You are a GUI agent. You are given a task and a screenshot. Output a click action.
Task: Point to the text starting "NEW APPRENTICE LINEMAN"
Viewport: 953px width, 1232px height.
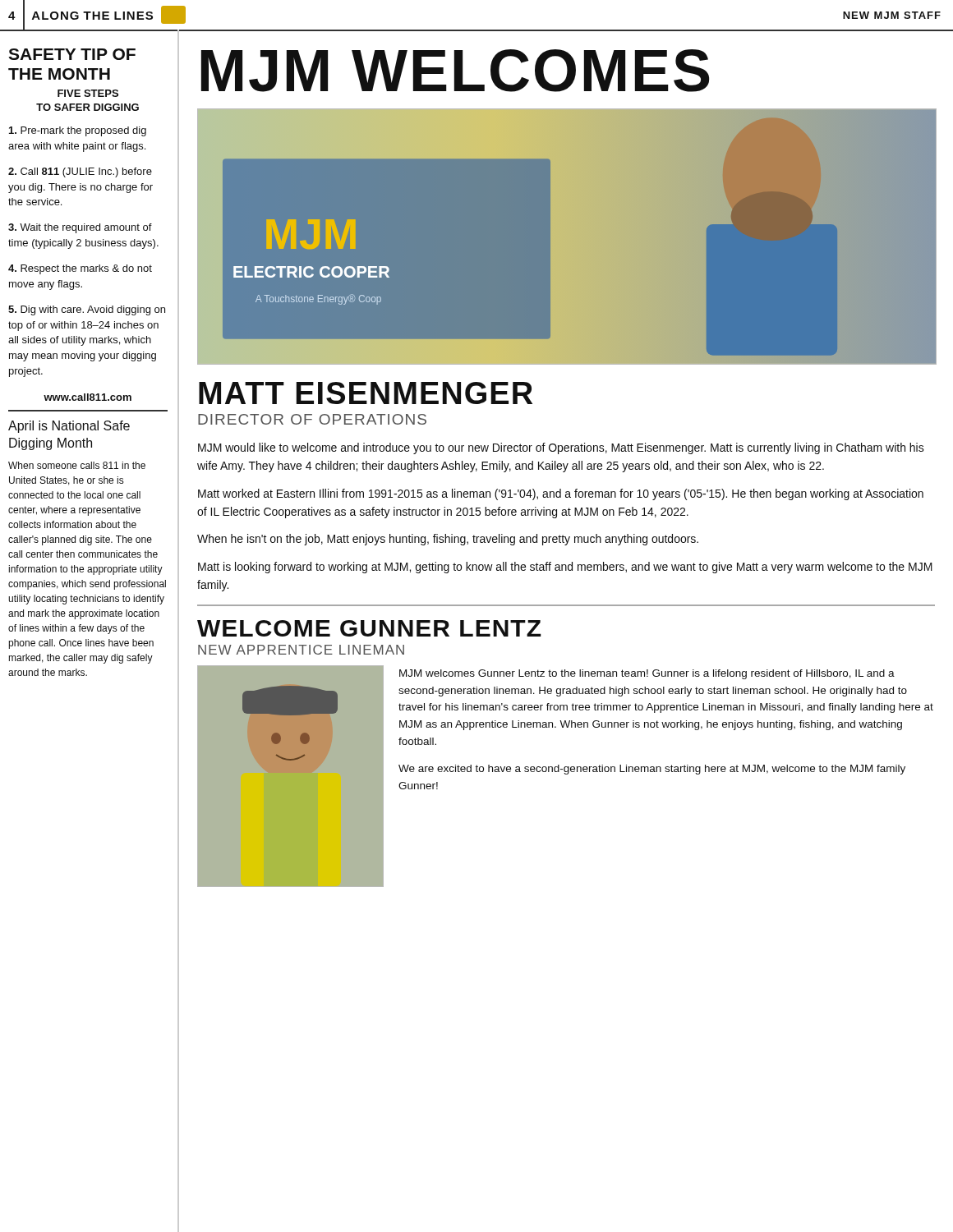coord(302,650)
